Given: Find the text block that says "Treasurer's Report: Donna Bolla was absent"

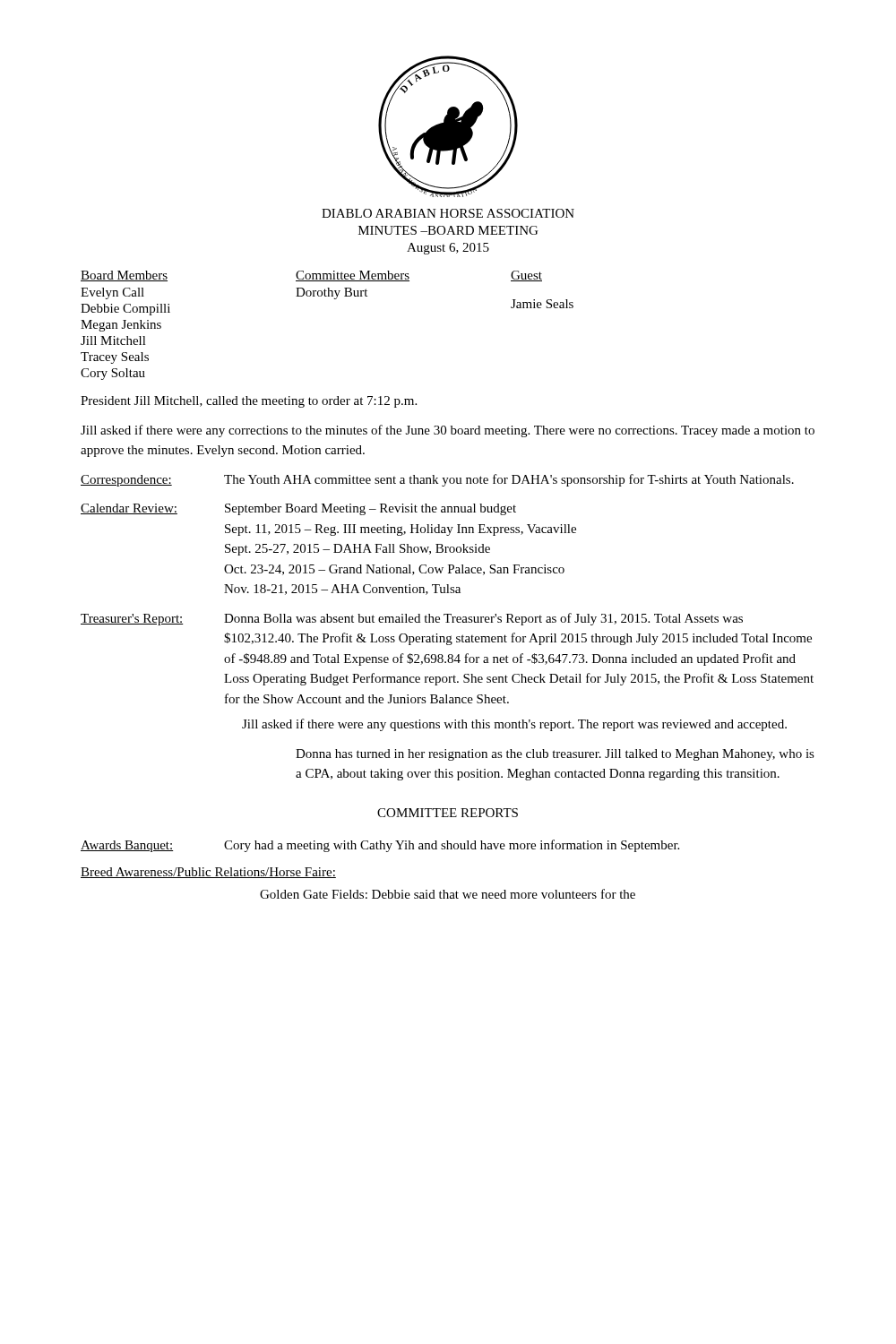Looking at the screenshot, I should coord(448,658).
